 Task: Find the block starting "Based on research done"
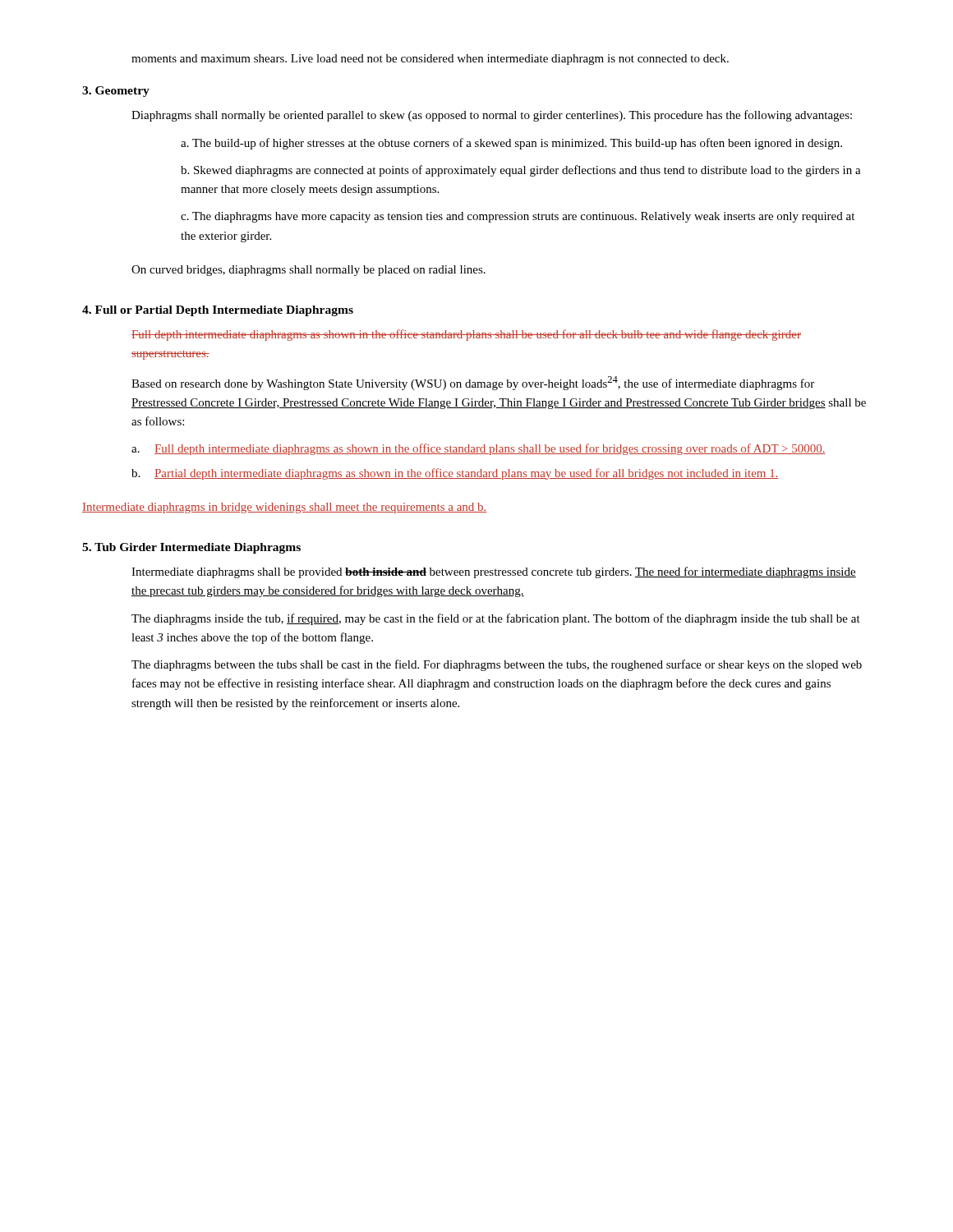tap(499, 401)
